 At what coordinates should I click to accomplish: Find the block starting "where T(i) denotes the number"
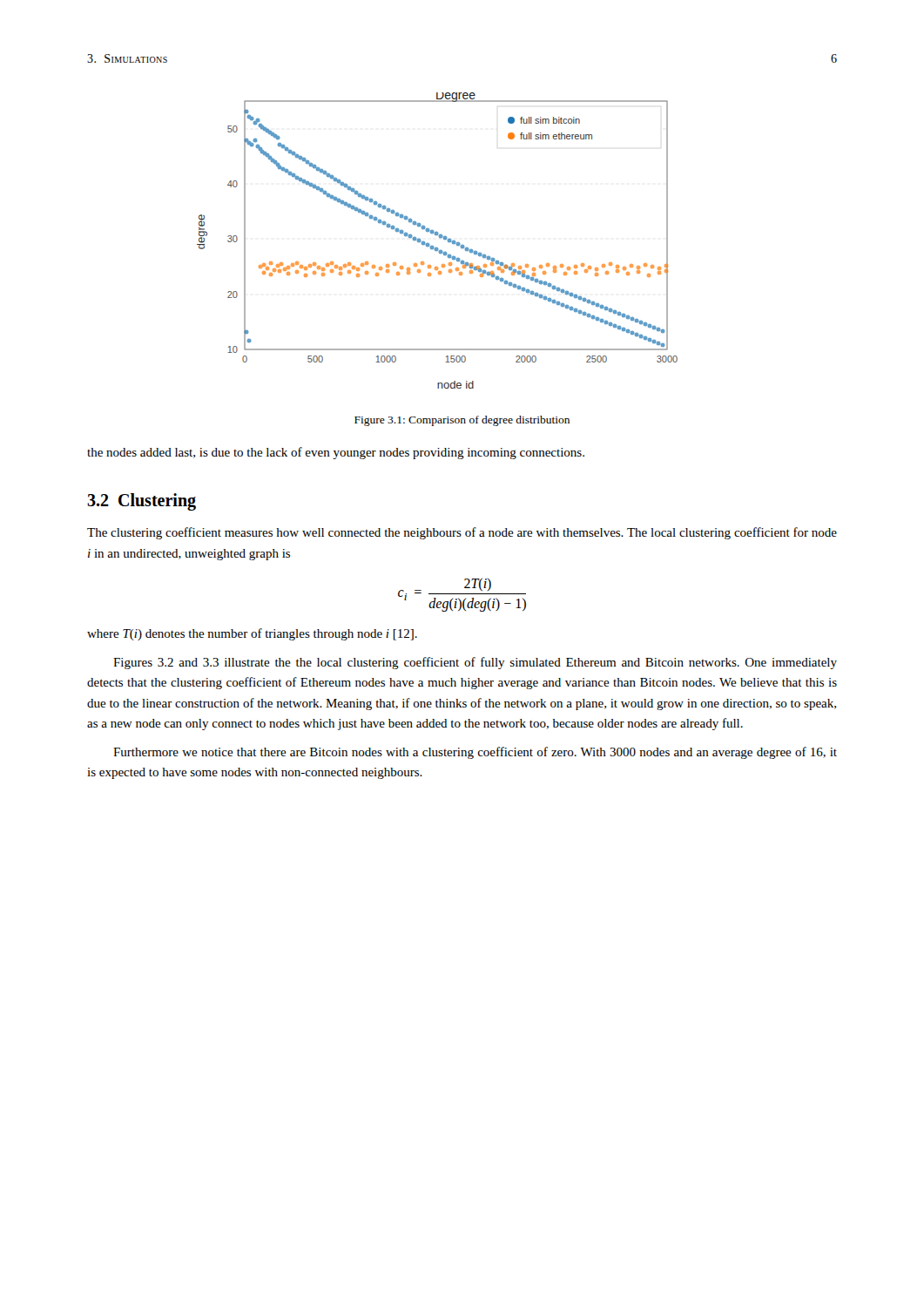click(x=252, y=633)
